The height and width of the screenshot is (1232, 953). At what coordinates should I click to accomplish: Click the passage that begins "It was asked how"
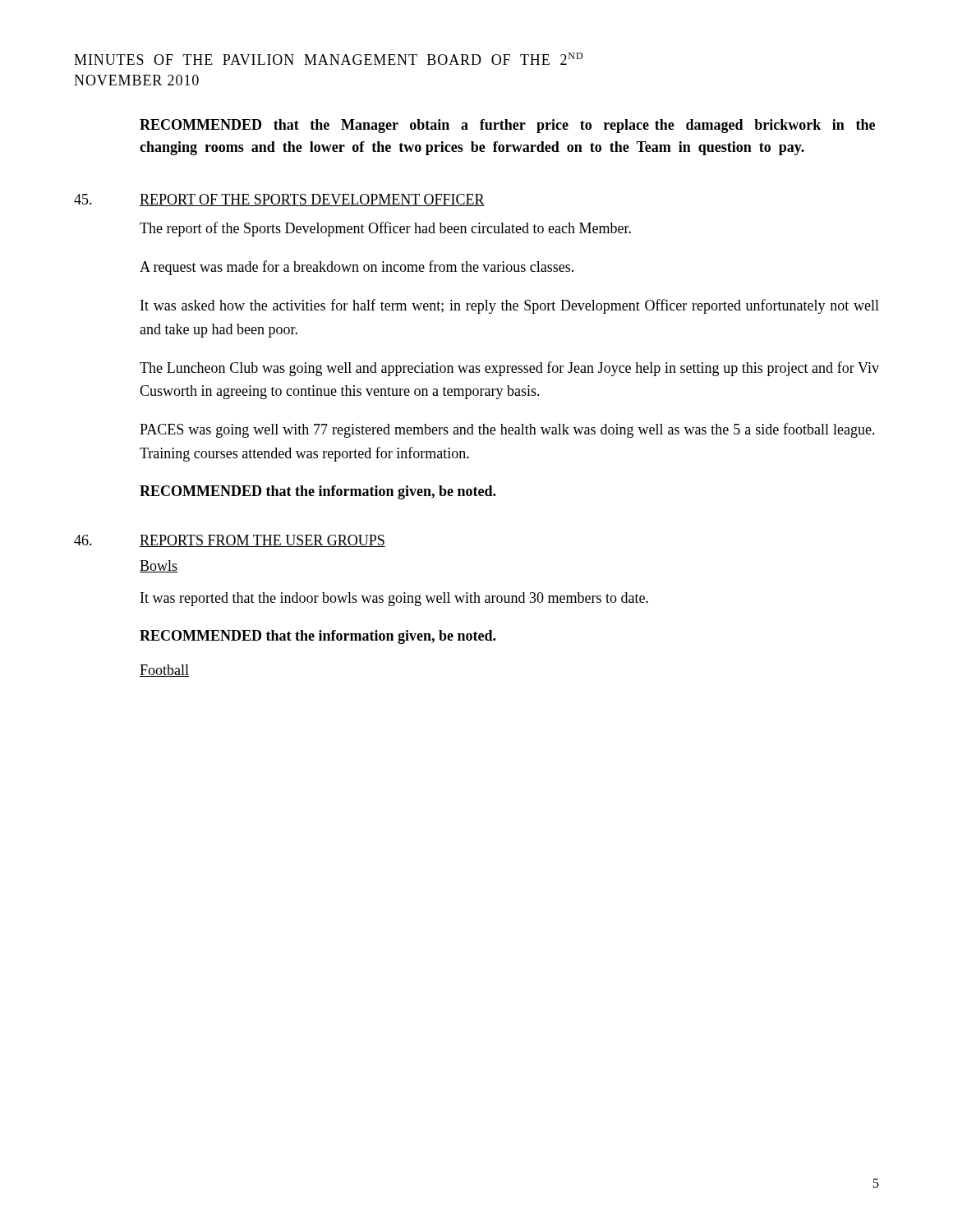point(509,317)
